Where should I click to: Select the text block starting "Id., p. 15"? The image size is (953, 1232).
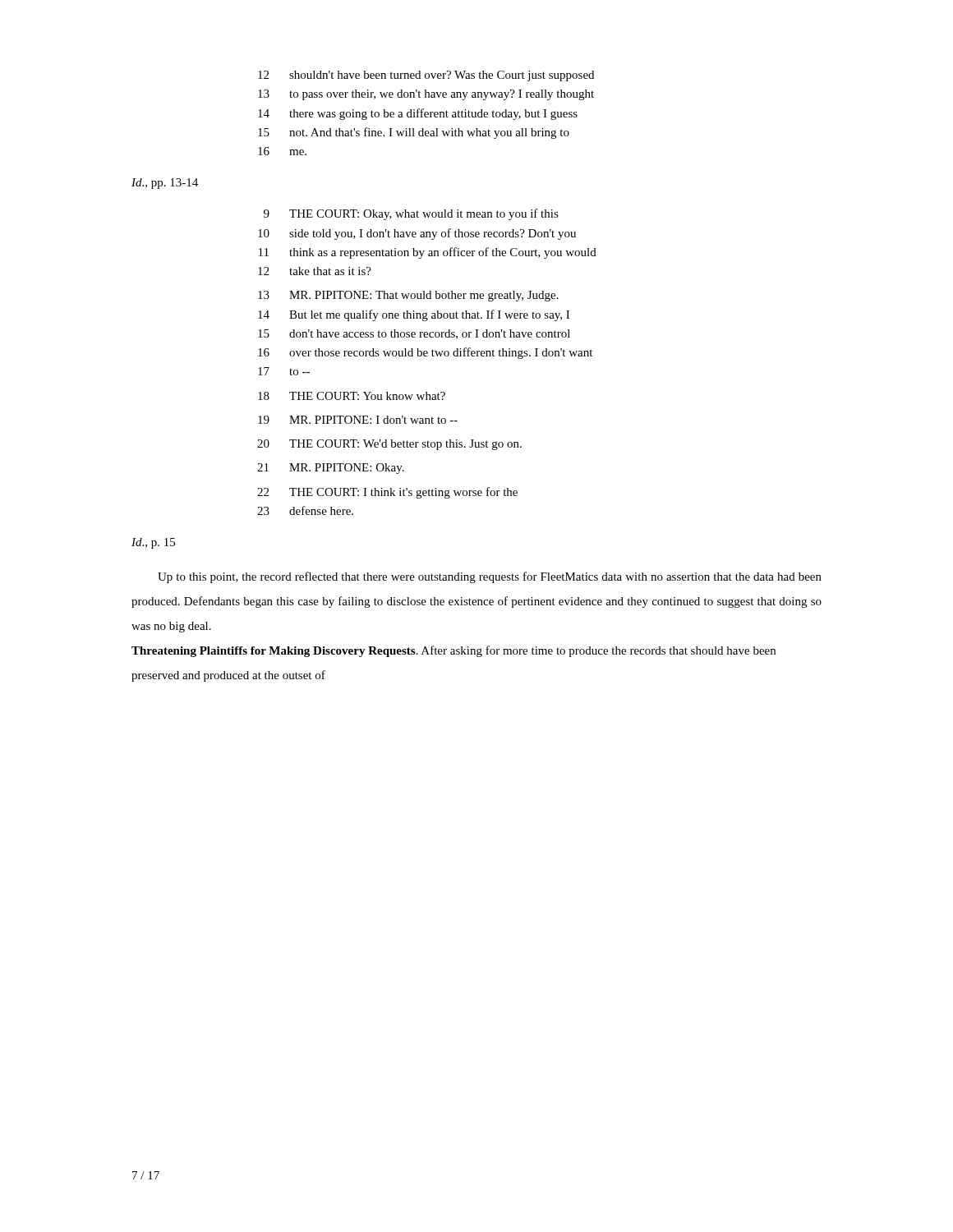click(x=154, y=542)
